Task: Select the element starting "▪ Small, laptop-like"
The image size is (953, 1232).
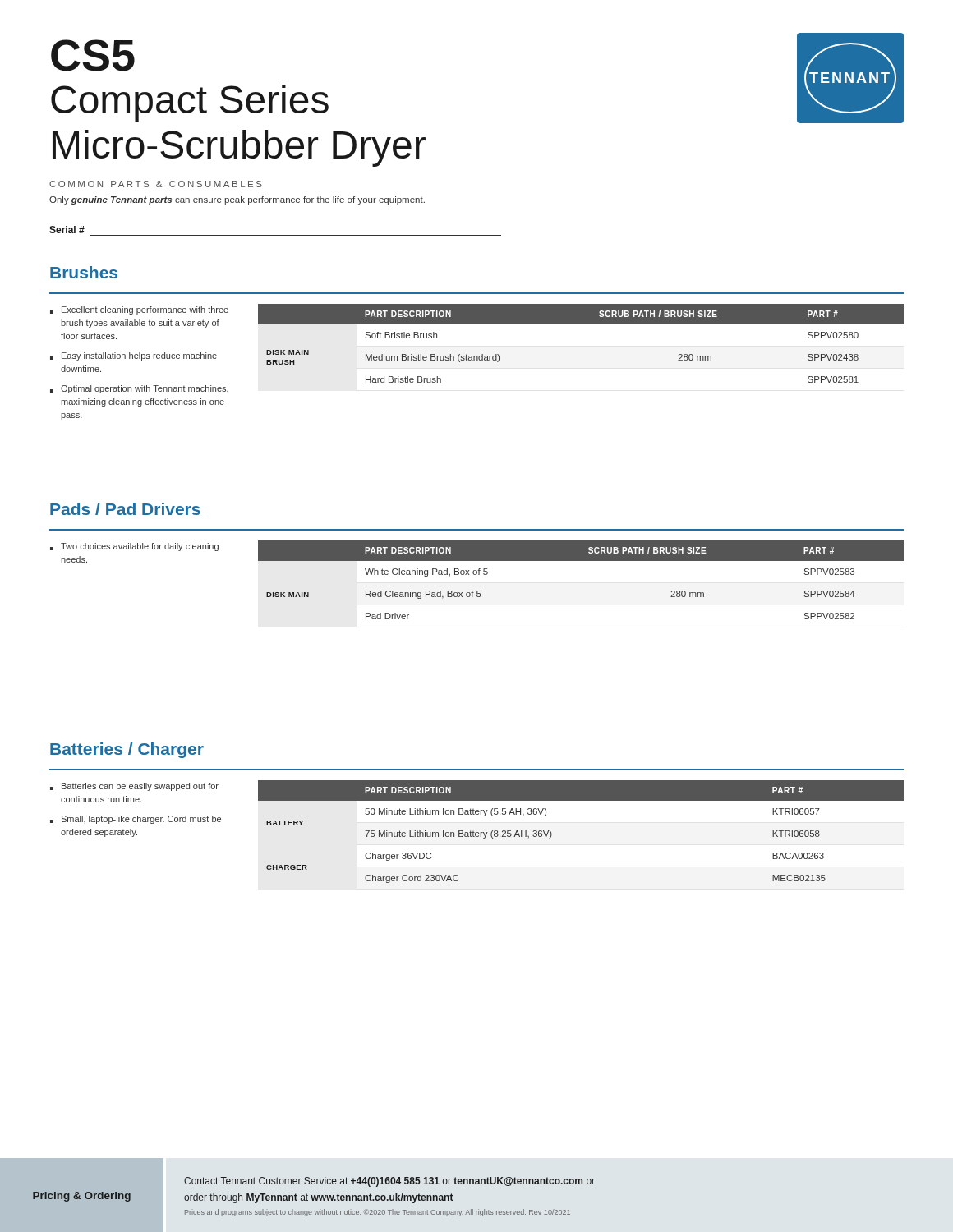Action: [144, 826]
